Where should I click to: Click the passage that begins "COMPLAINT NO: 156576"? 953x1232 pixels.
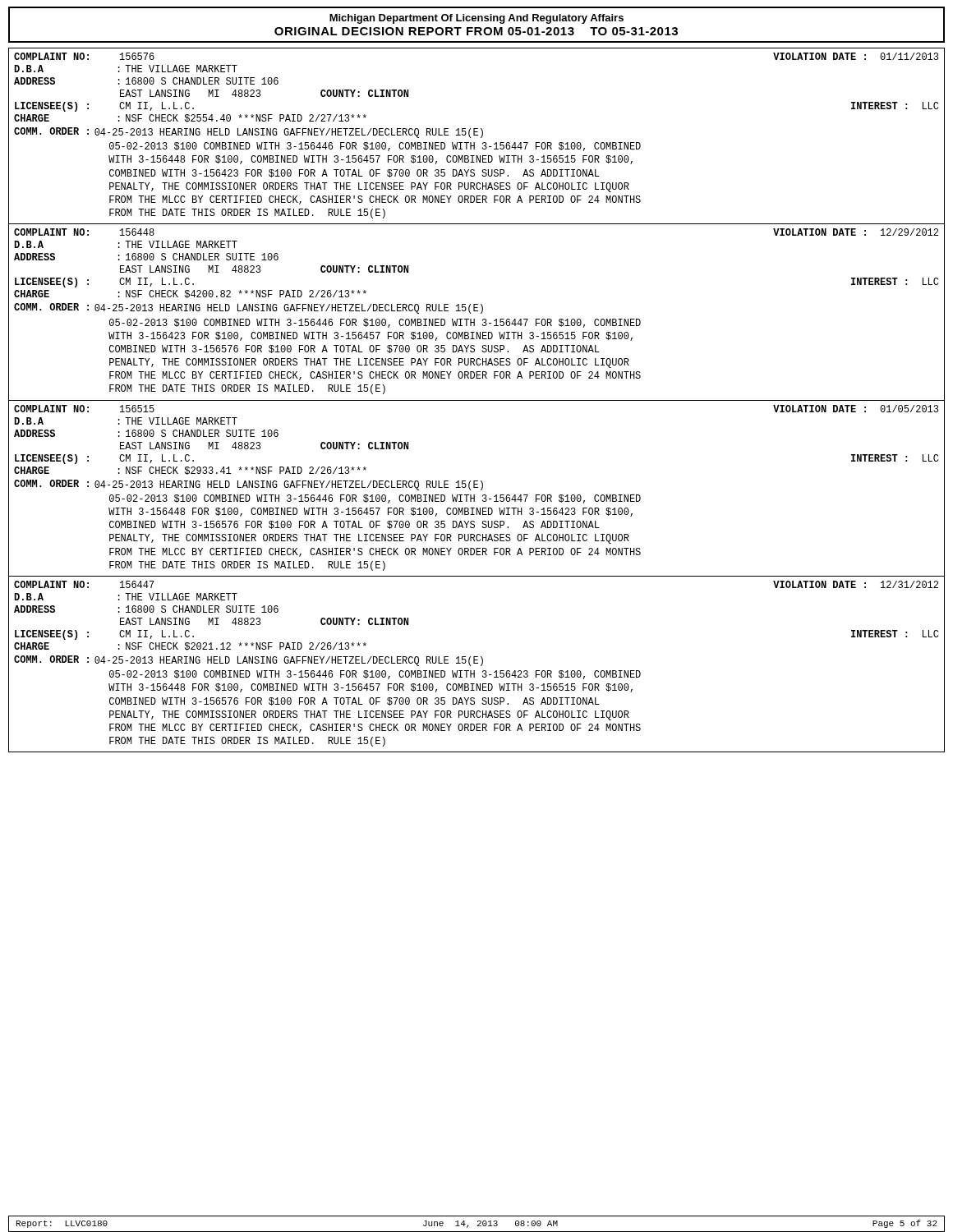[x=476, y=136]
